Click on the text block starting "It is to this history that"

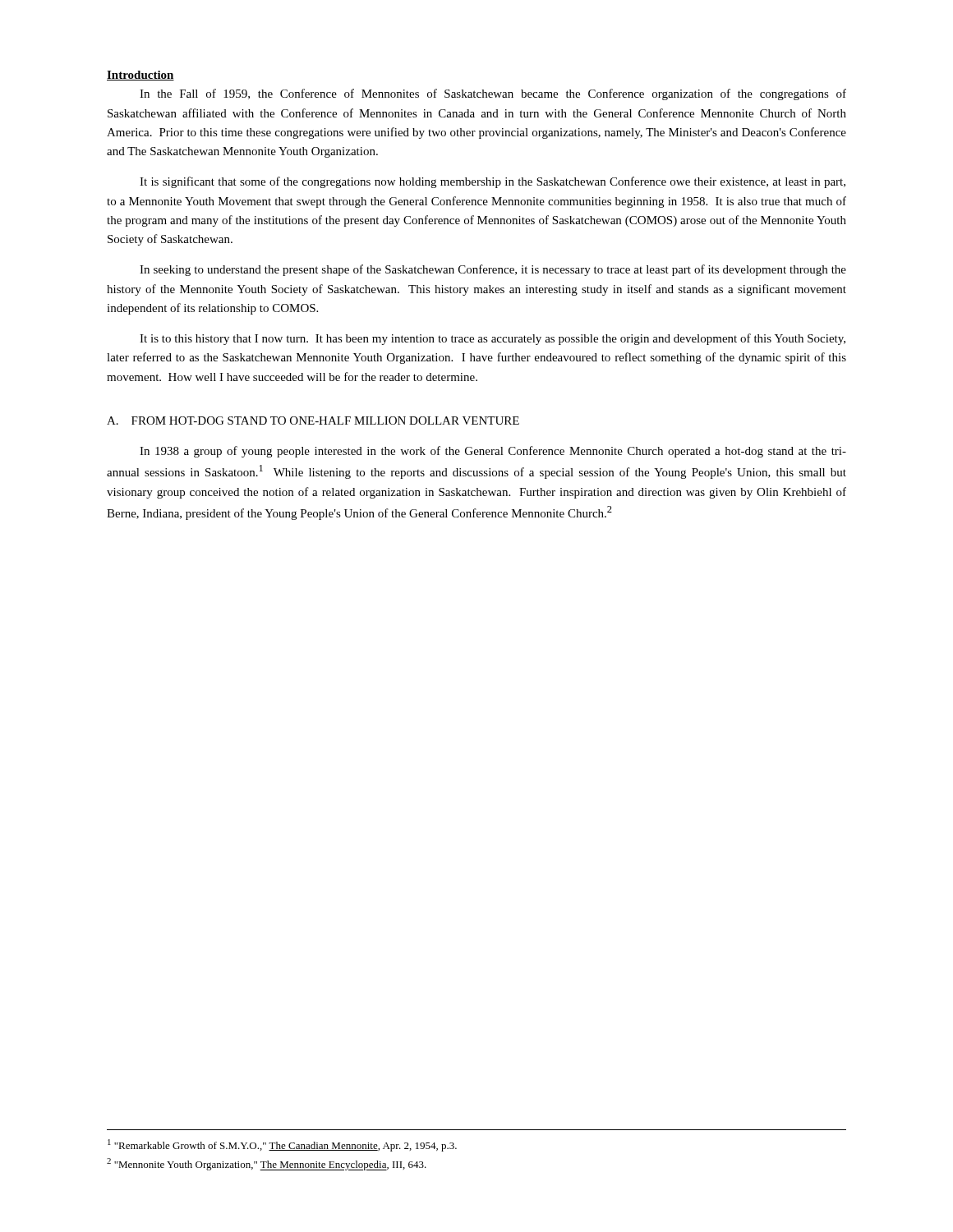pos(476,357)
